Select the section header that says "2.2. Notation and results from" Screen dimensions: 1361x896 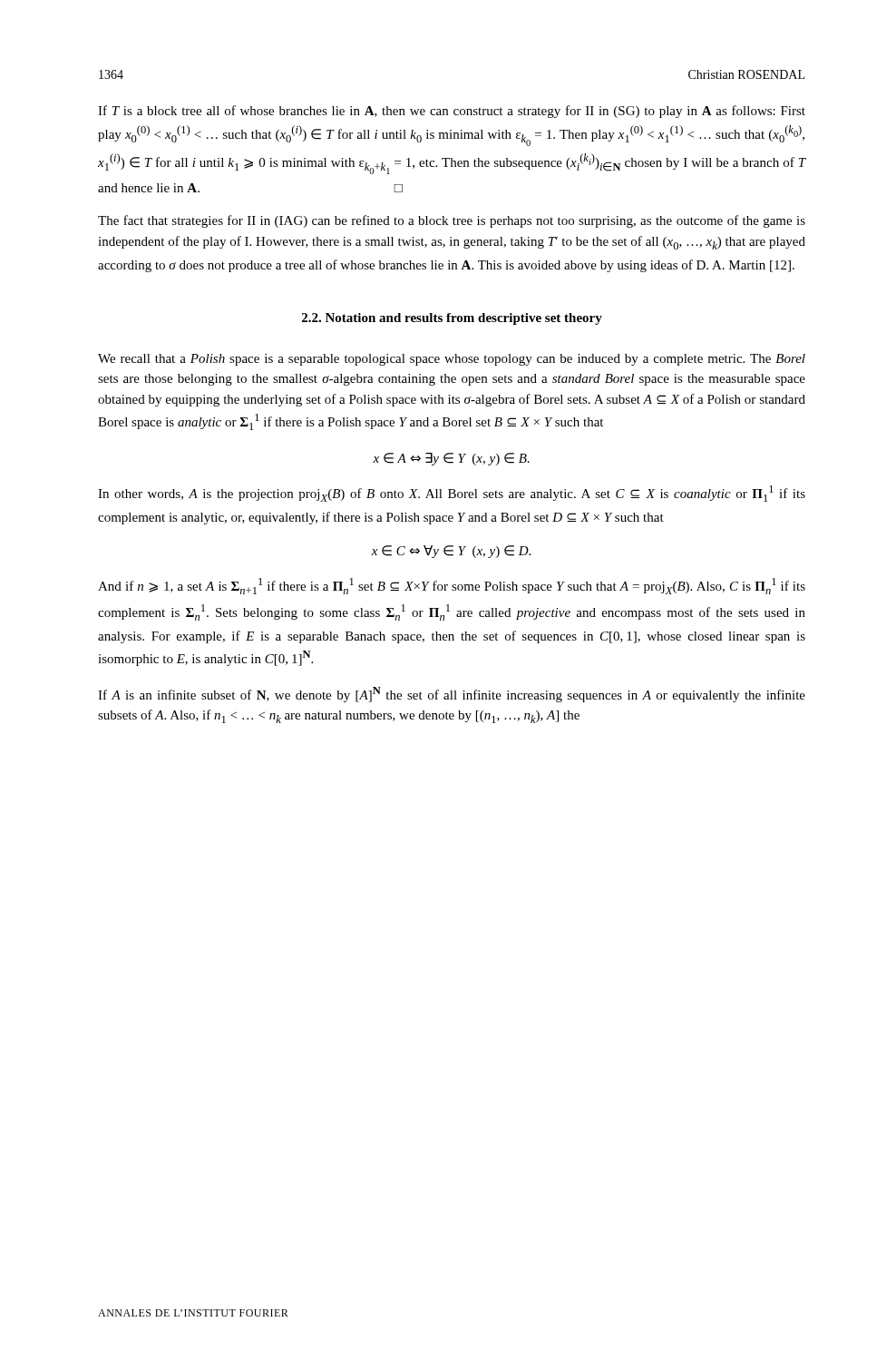(x=452, y=318)
